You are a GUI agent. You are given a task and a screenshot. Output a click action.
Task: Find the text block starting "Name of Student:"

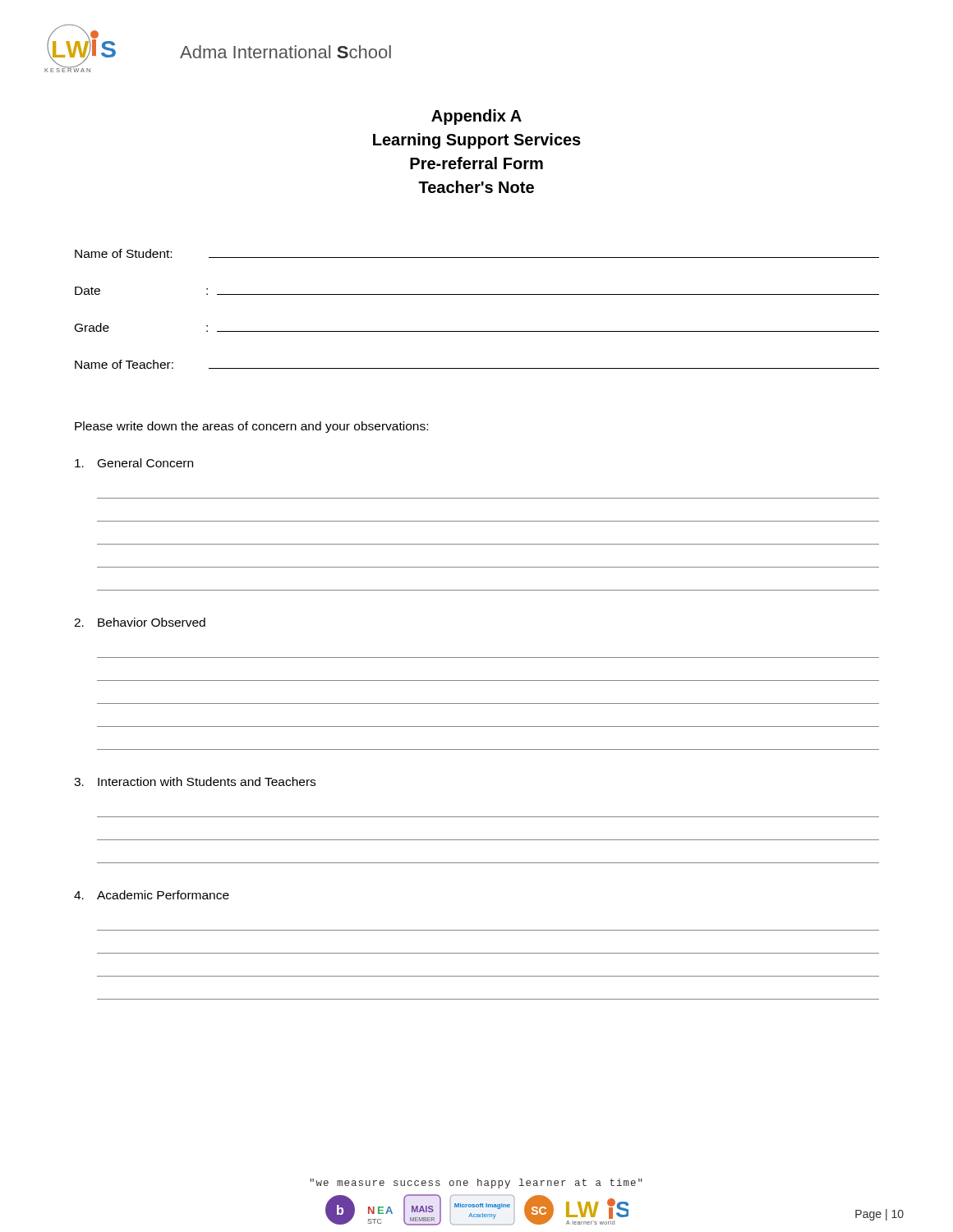pos(476,252)
